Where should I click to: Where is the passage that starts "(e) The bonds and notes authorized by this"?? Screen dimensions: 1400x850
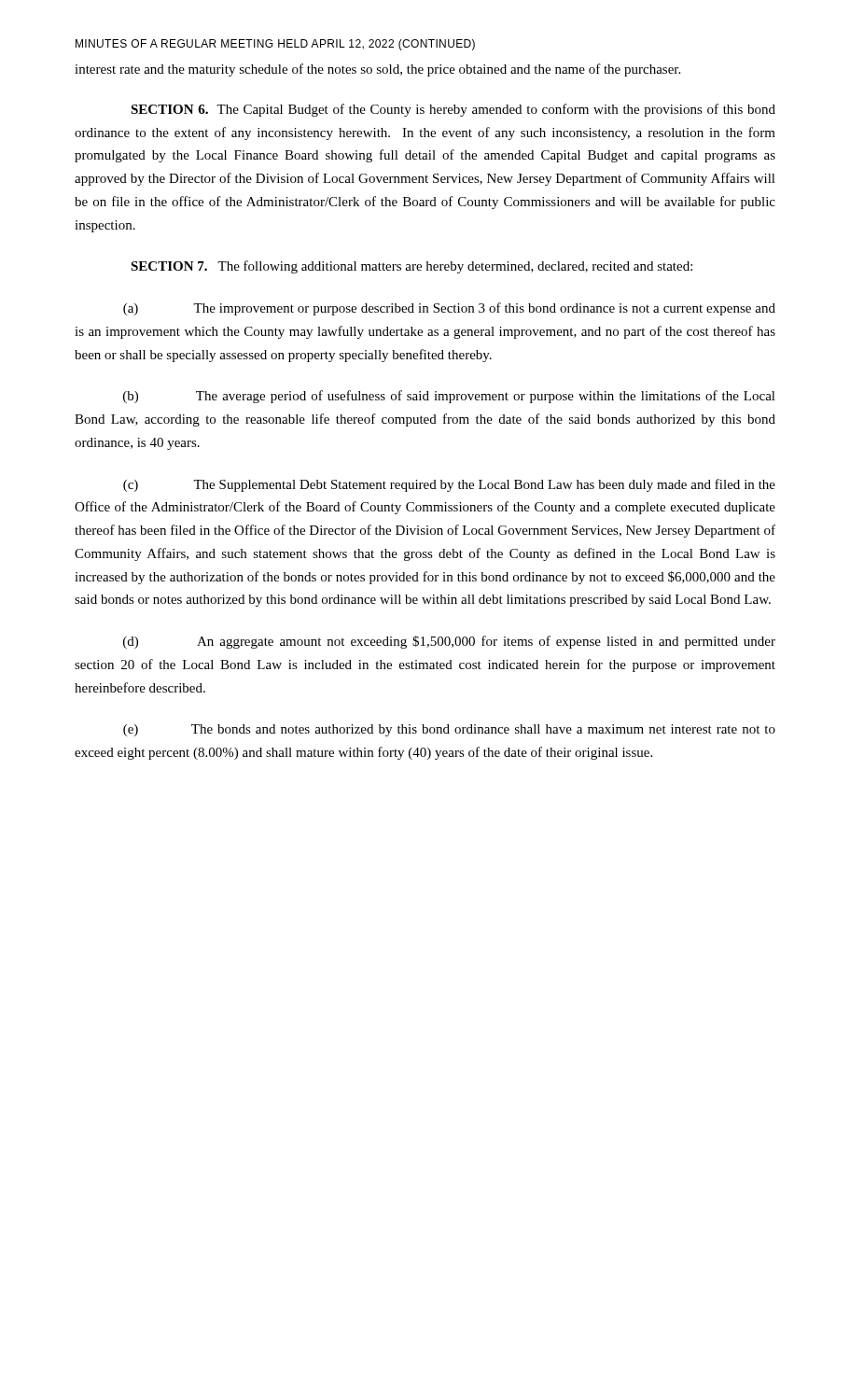(x=425, y=739)
